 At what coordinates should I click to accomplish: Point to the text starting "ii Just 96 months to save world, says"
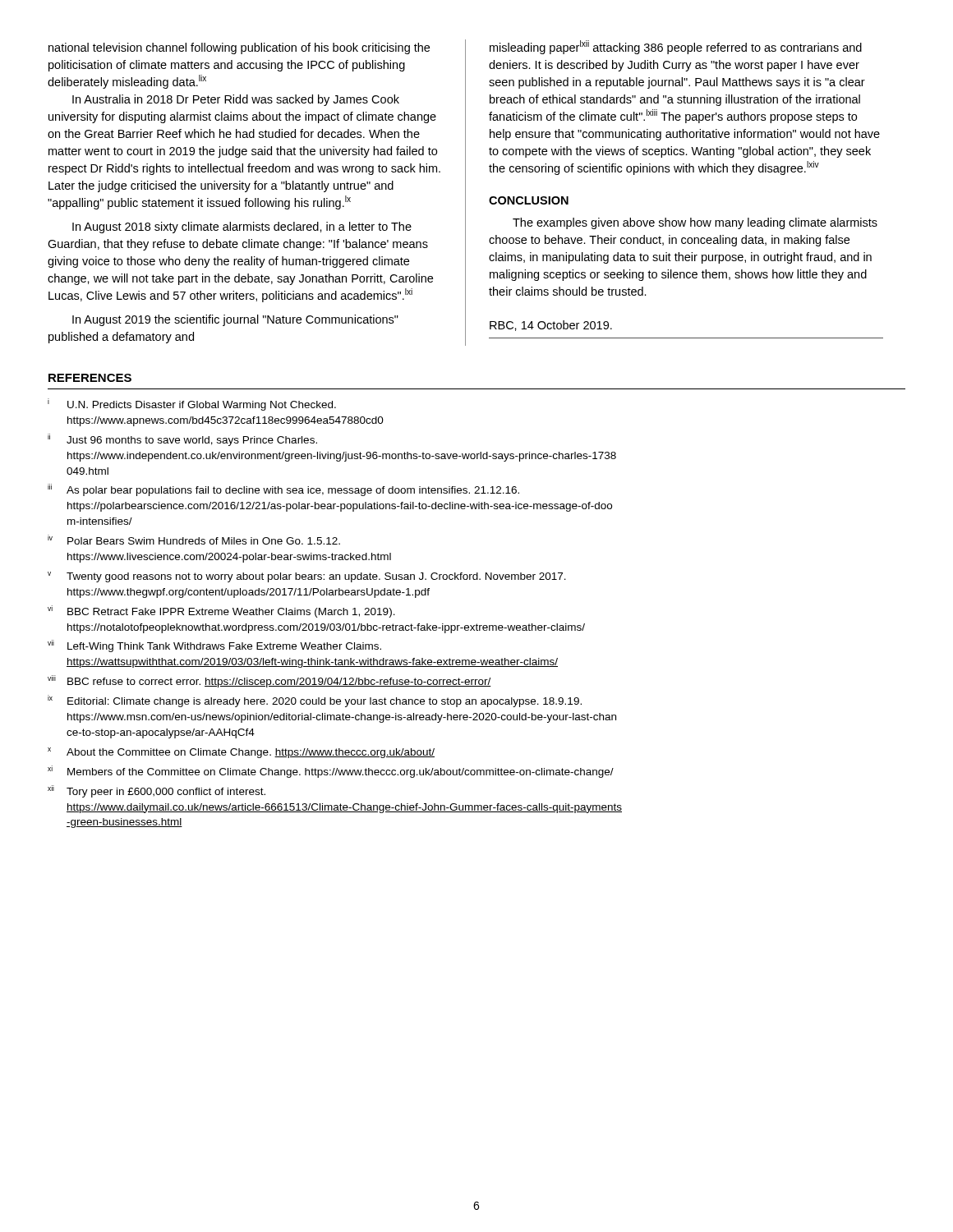(x=476, y=456)
